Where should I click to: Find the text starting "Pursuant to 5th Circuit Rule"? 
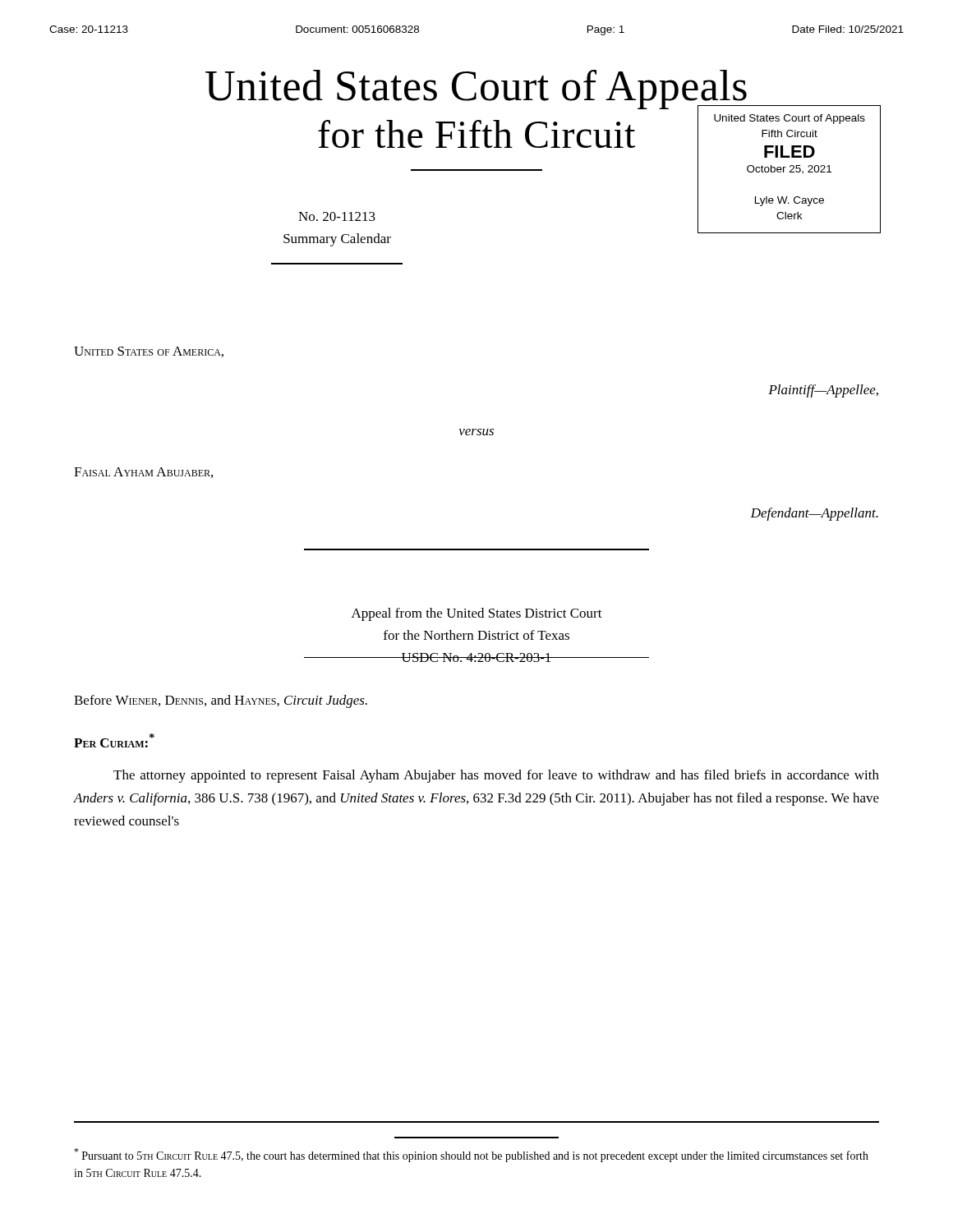tap(471, 1158)
